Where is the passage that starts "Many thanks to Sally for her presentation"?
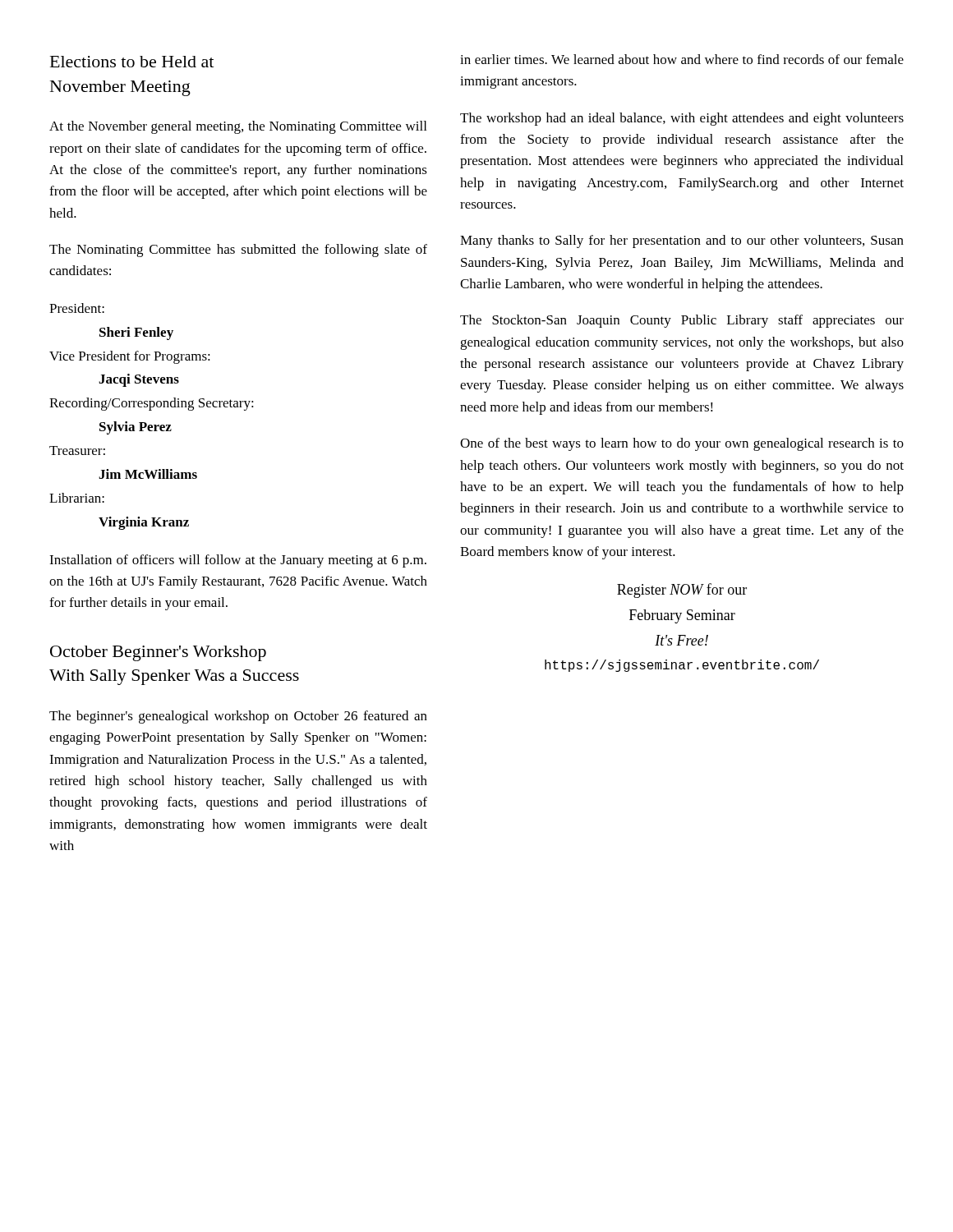Viewport: 953px width, 1232px height. point(682,263)
